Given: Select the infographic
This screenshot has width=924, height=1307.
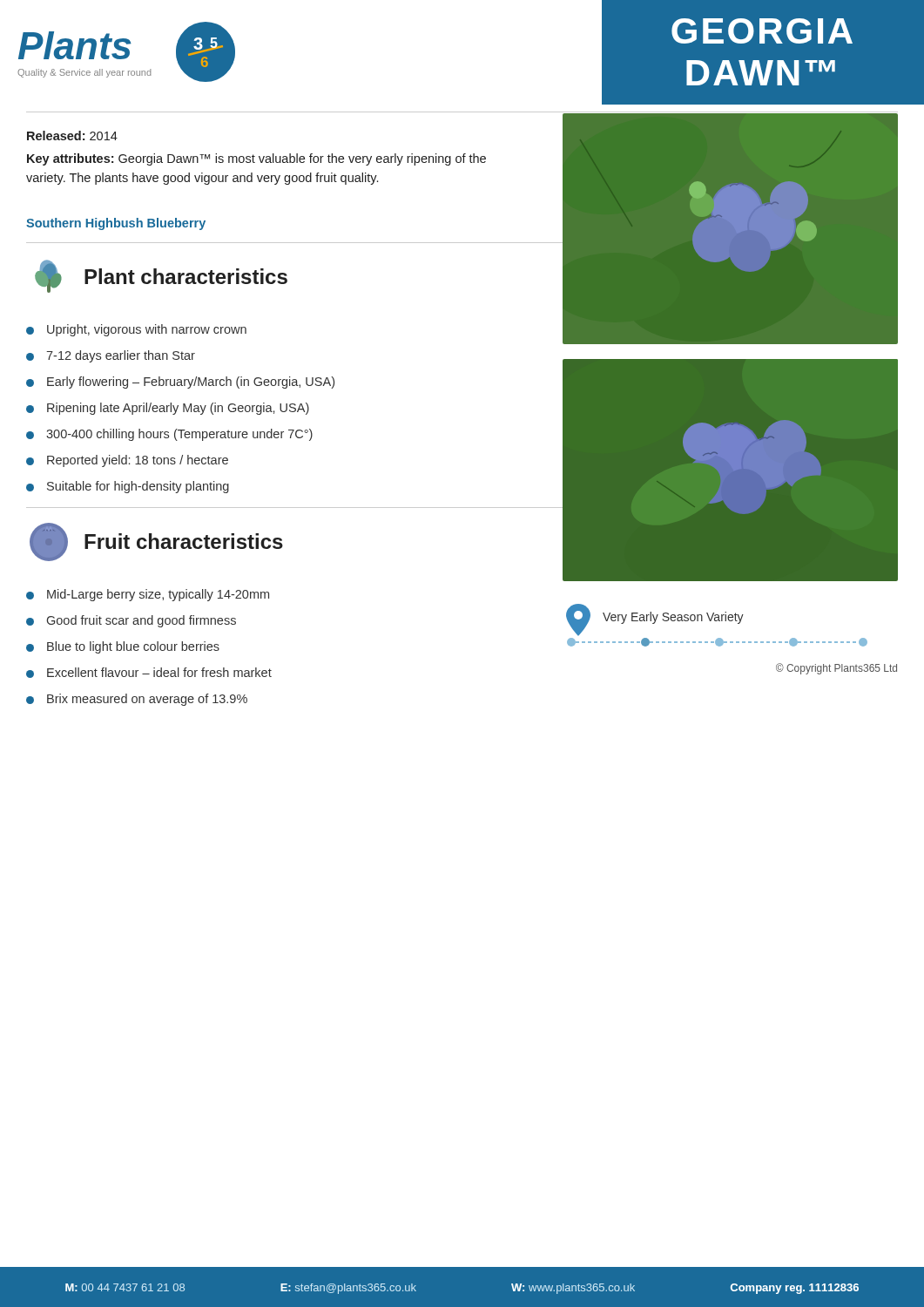Looking at the screenshot, I should pos(730,623).
